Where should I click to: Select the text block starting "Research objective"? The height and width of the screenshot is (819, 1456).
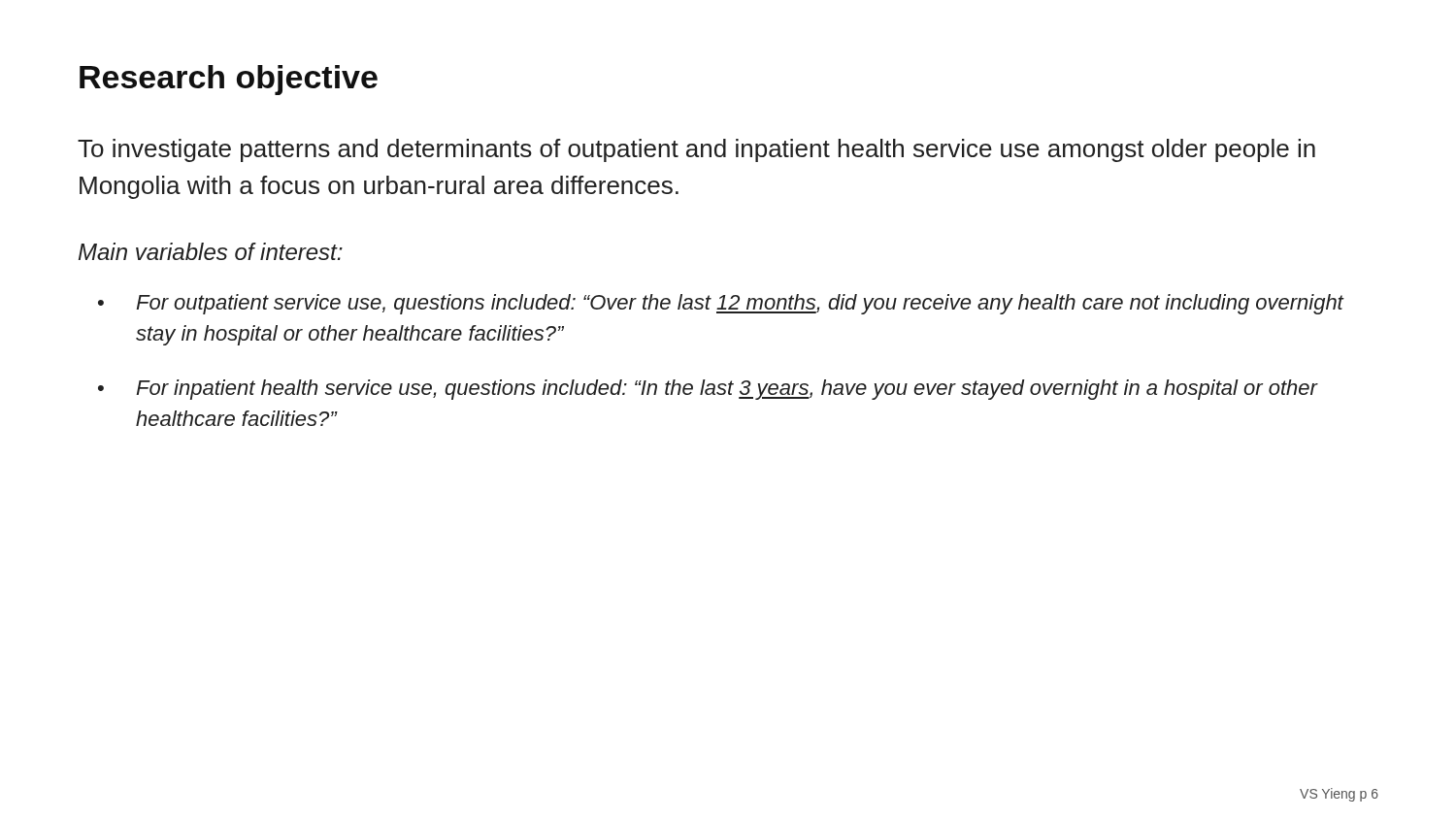[228, 77]
